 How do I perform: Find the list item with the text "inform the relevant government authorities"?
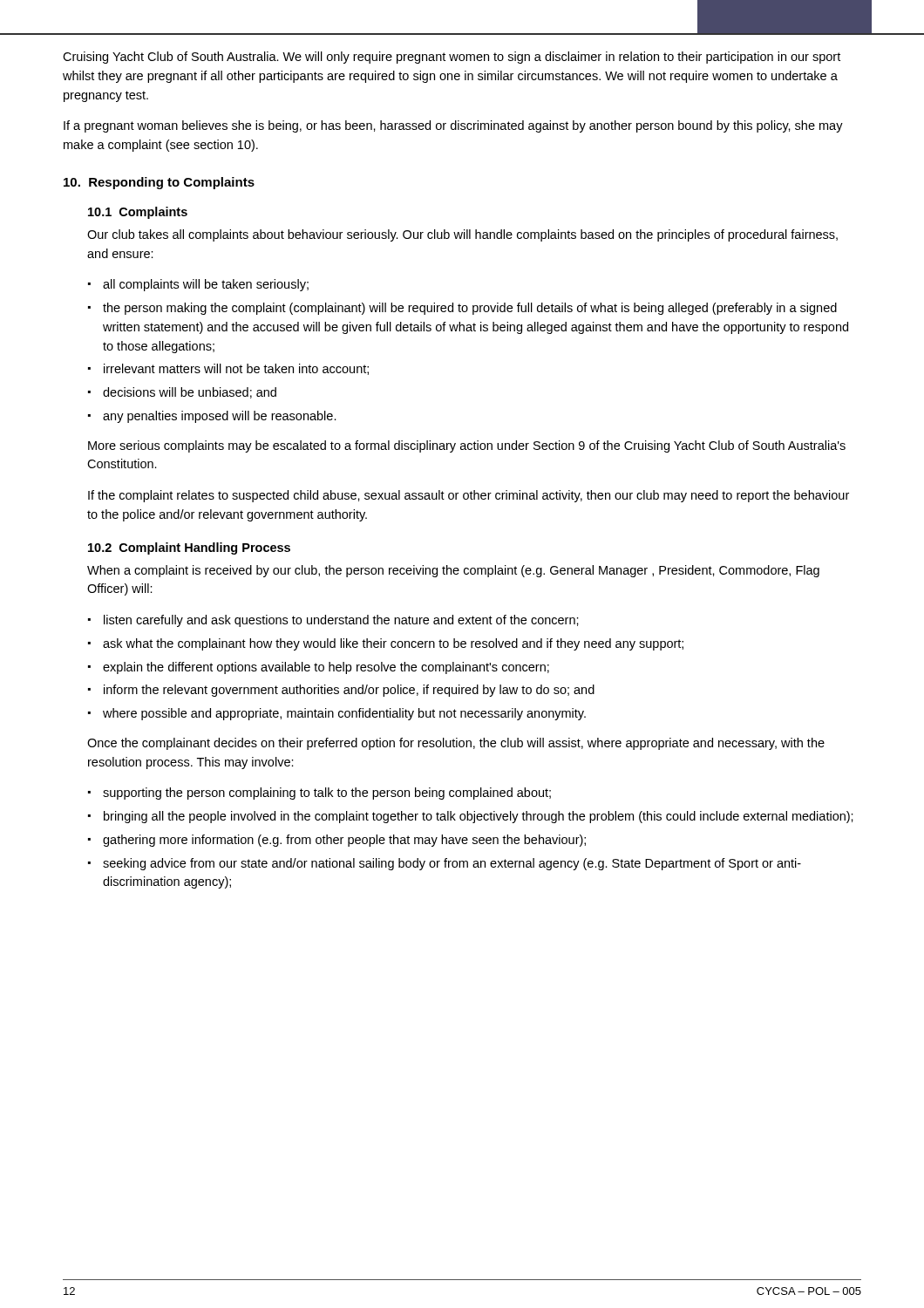click(x=349, y=690)
